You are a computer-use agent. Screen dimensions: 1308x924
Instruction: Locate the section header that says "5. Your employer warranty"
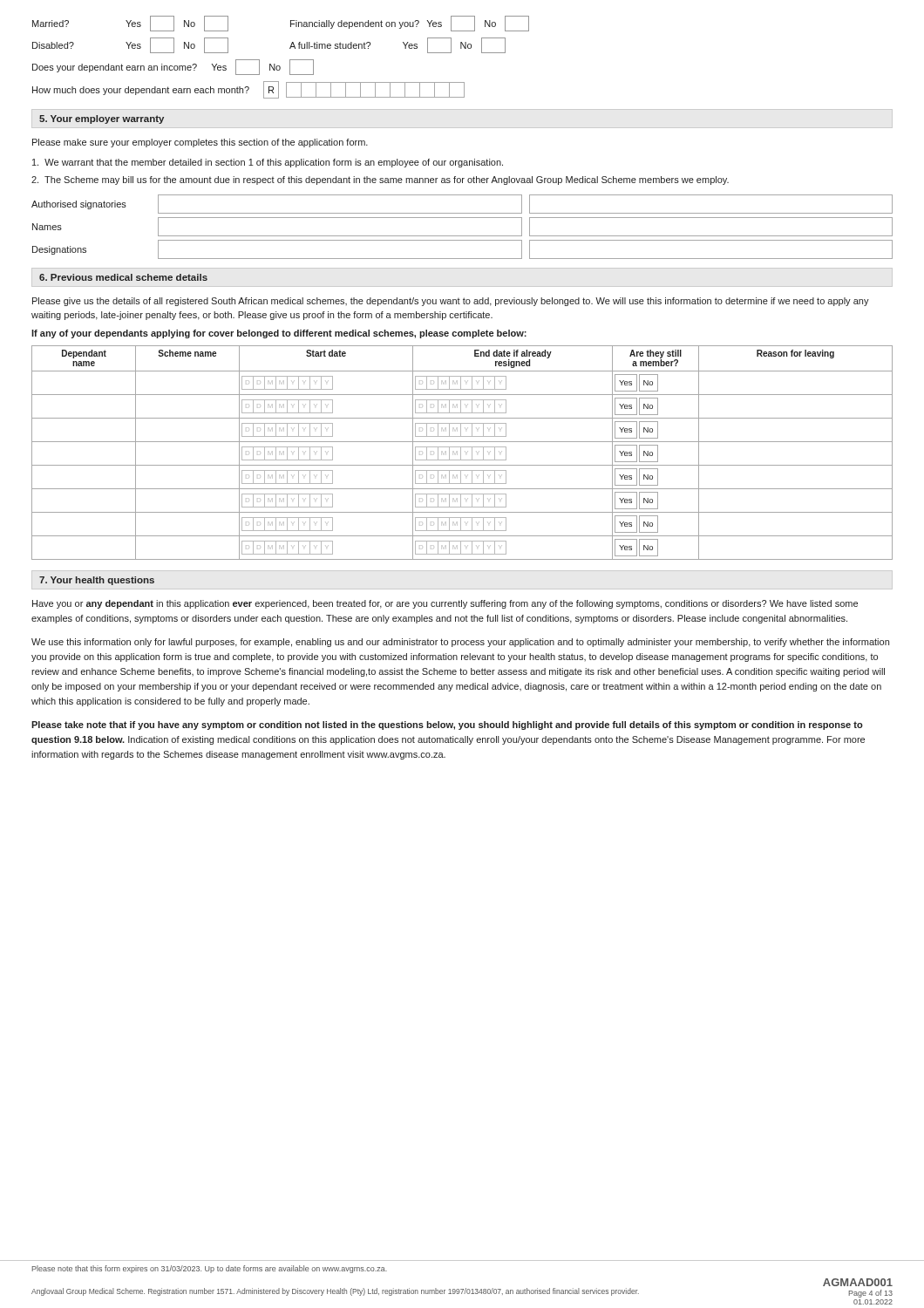102,119
